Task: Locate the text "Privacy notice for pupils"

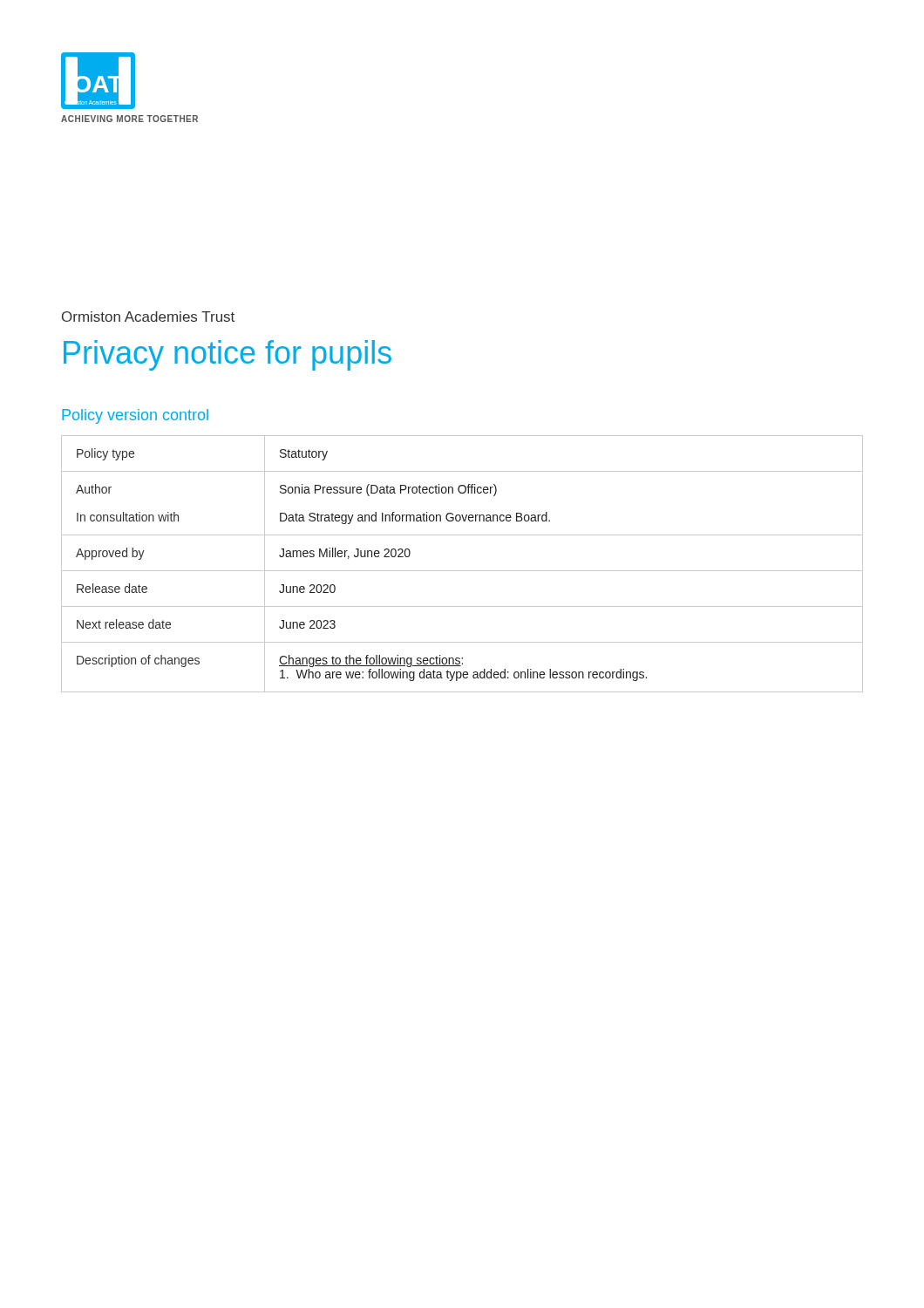Action: [227, 353]
